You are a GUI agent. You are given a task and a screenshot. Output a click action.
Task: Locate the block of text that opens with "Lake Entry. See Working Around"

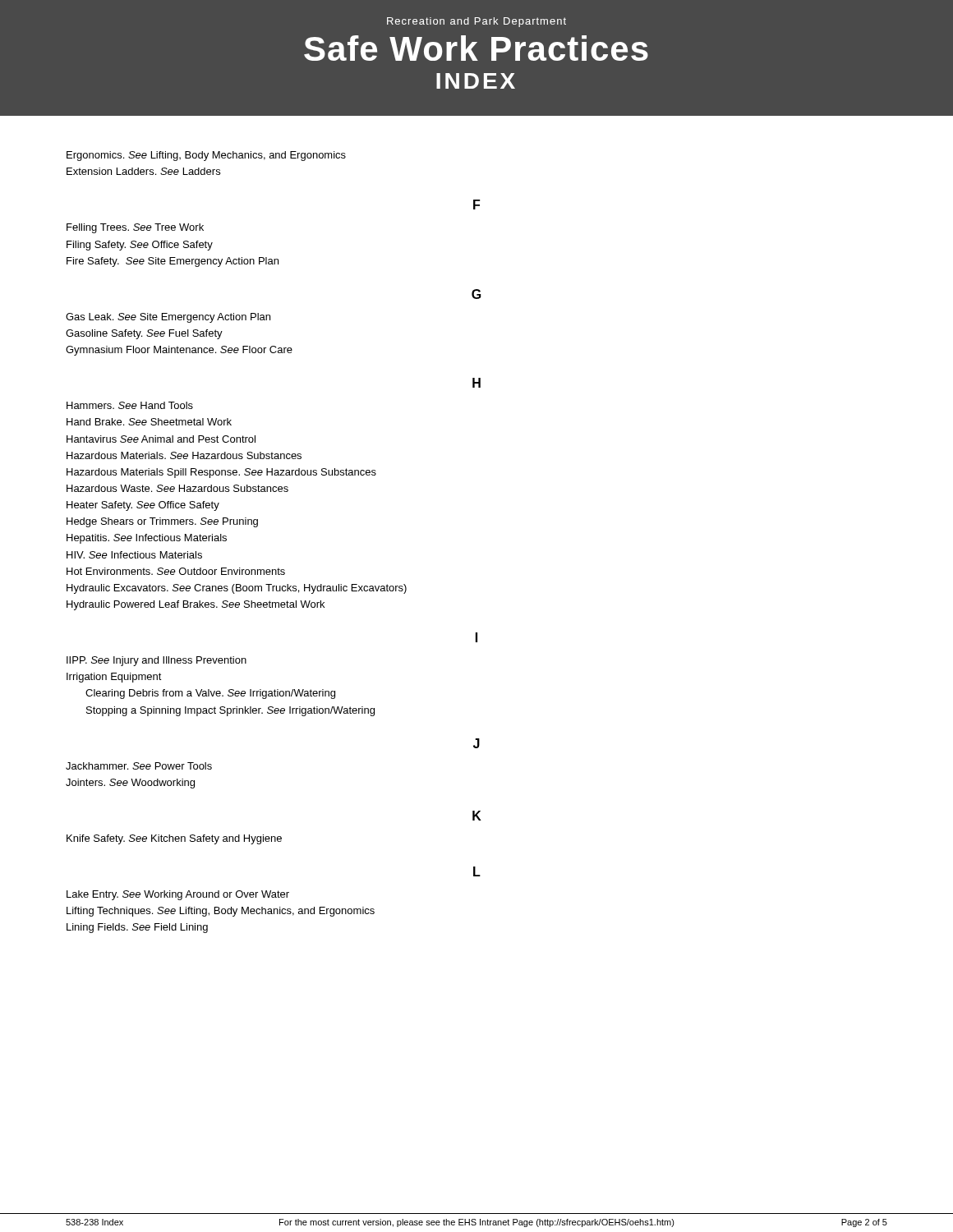pyautogui.click(x=220, y=911)
